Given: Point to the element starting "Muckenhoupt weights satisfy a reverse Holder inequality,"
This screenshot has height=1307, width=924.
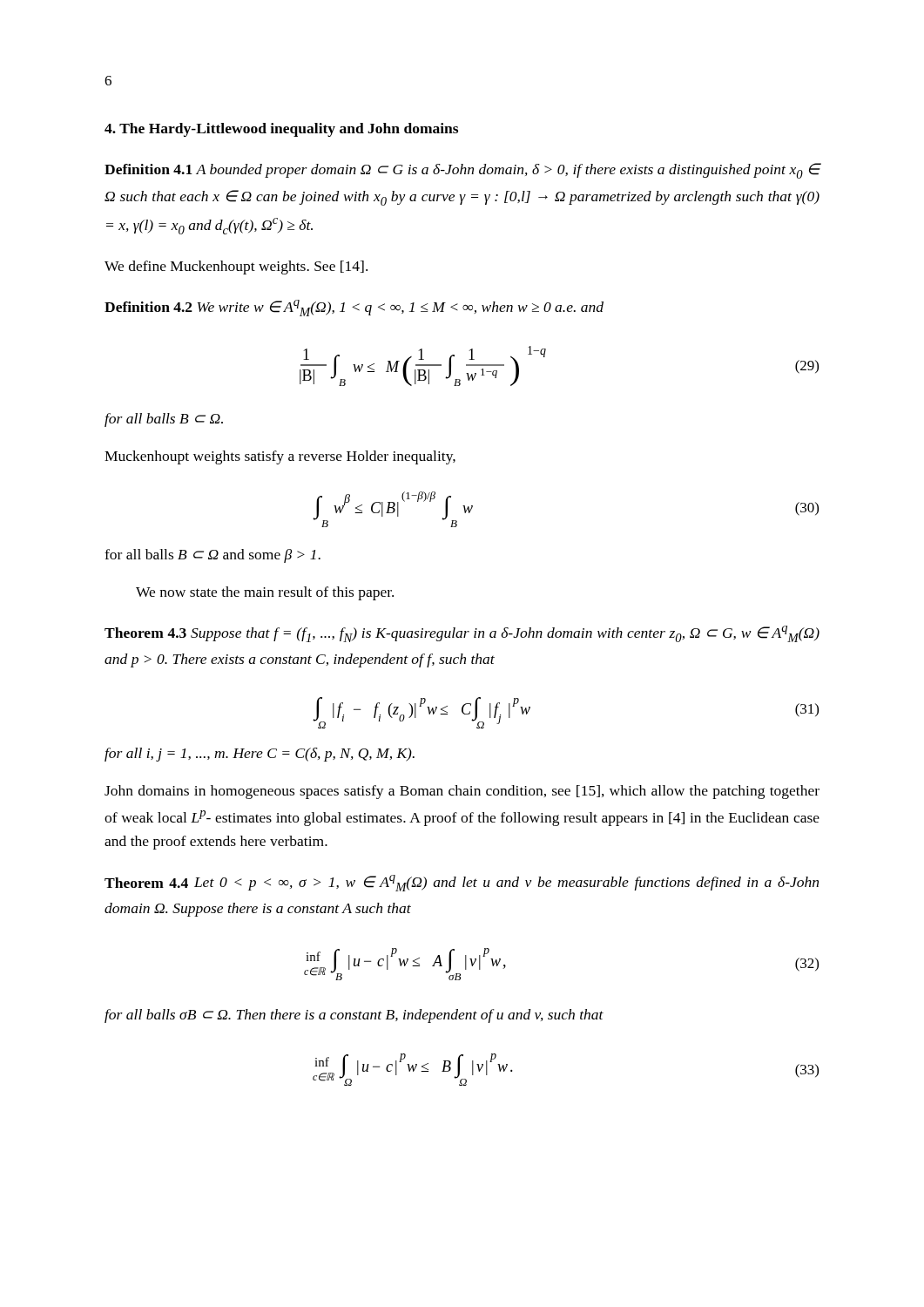Looking at the screenshot, I should coord(280,455).
